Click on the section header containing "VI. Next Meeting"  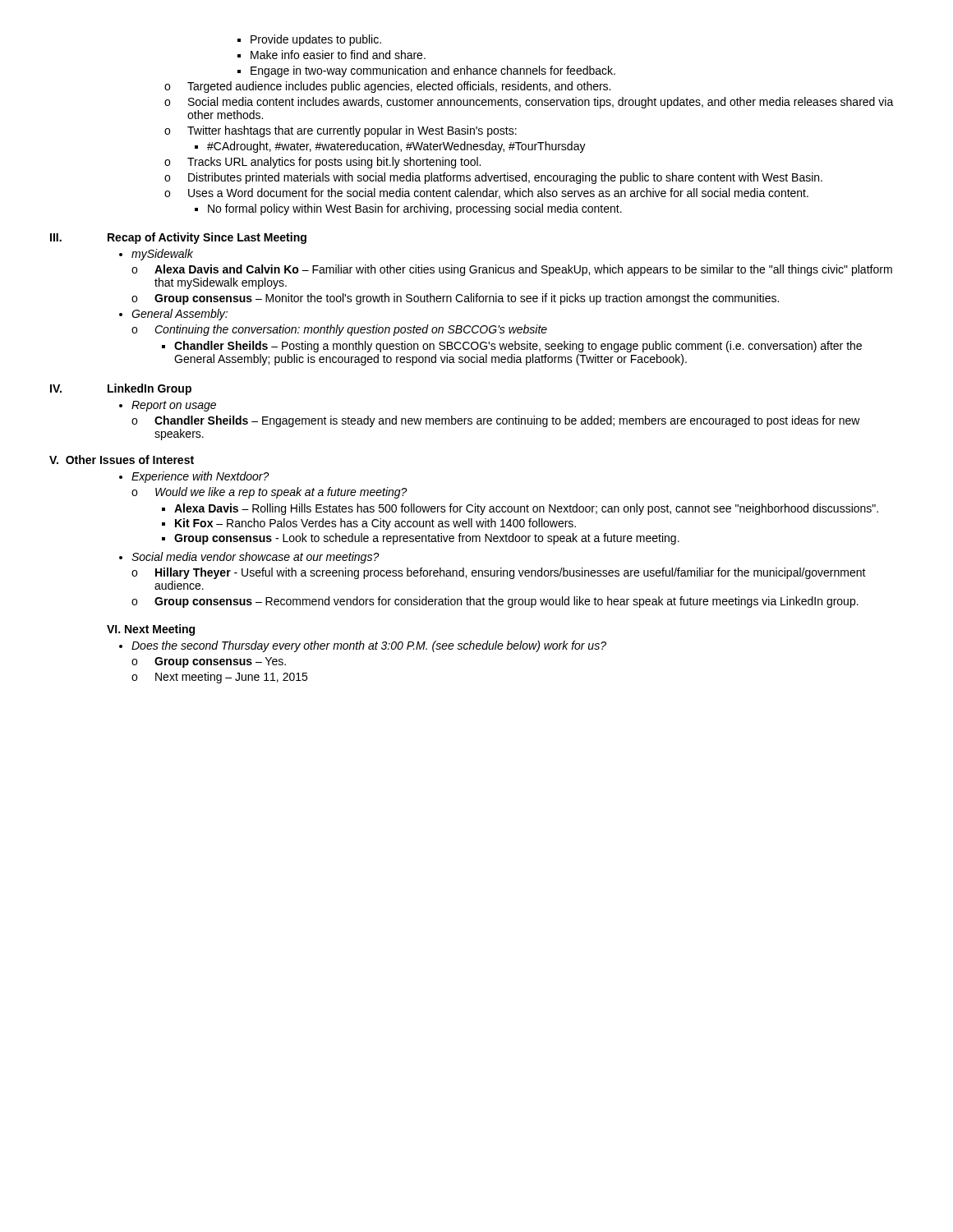point(151,629)
